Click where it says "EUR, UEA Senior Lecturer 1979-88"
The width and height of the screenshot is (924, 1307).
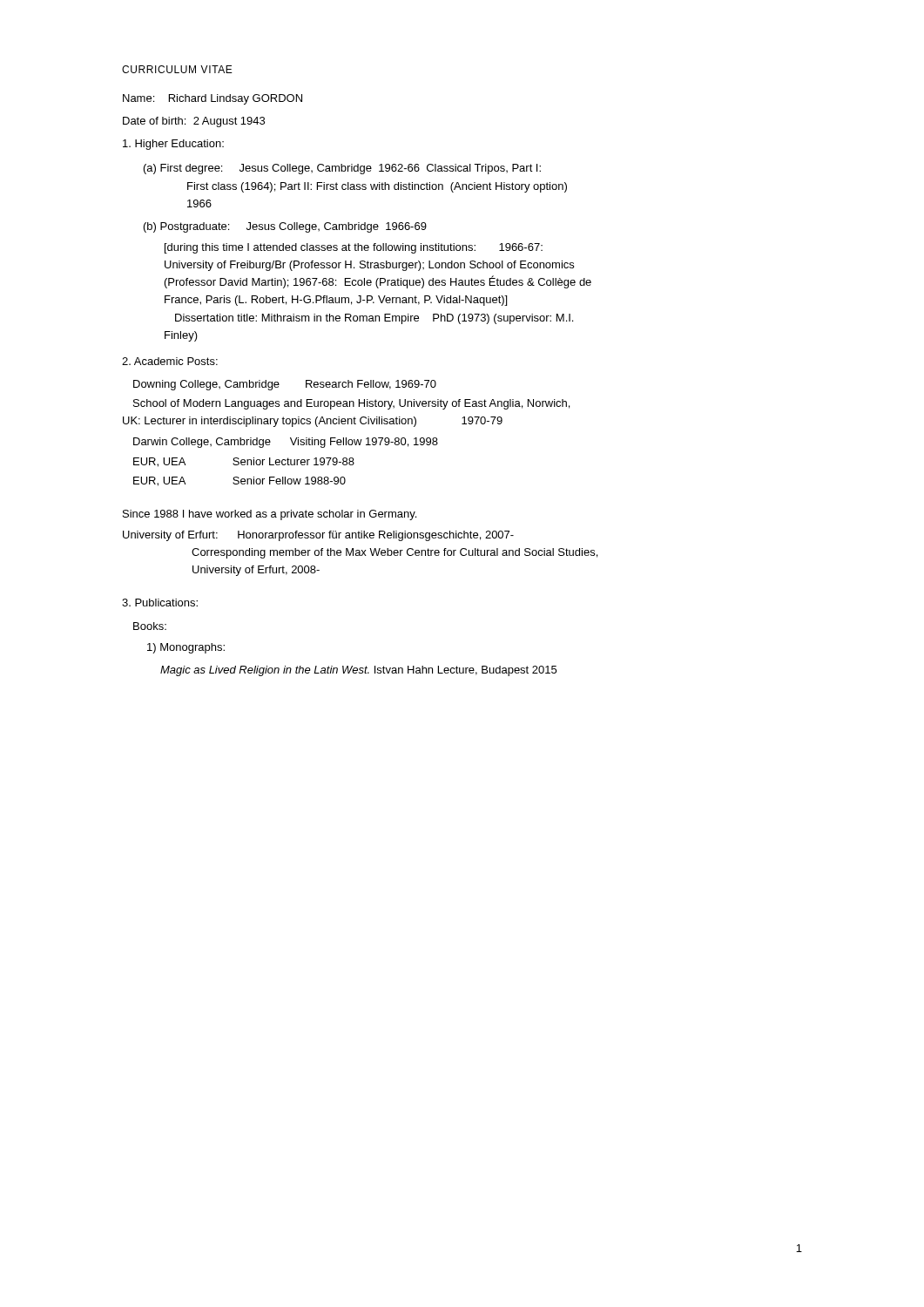coord(243,461)
